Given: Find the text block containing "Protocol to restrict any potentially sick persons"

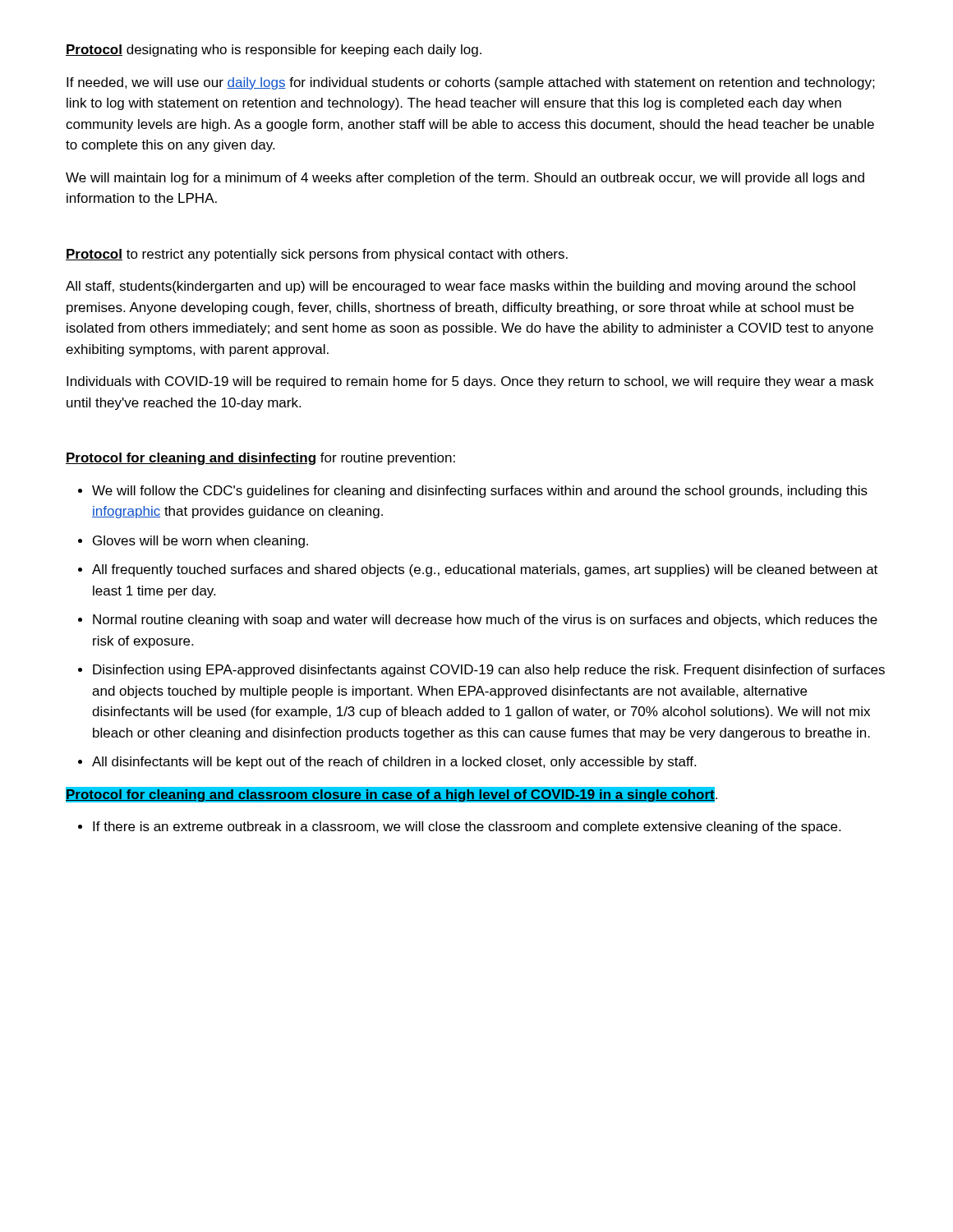Looking at the screenshot, I should click(x=476, y=254).
